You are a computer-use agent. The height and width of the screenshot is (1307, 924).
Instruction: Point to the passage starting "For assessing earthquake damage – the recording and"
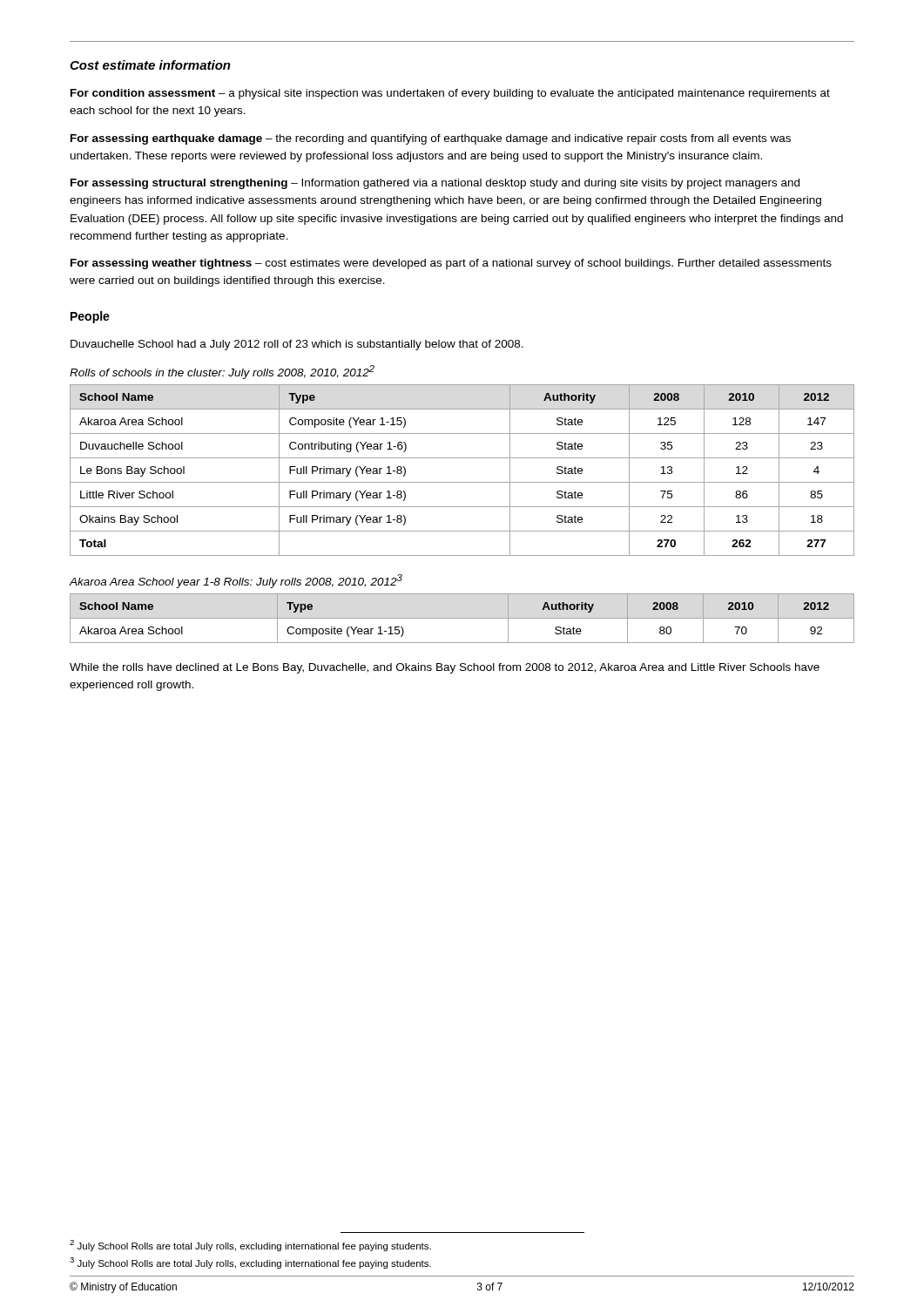click(430, 146)
